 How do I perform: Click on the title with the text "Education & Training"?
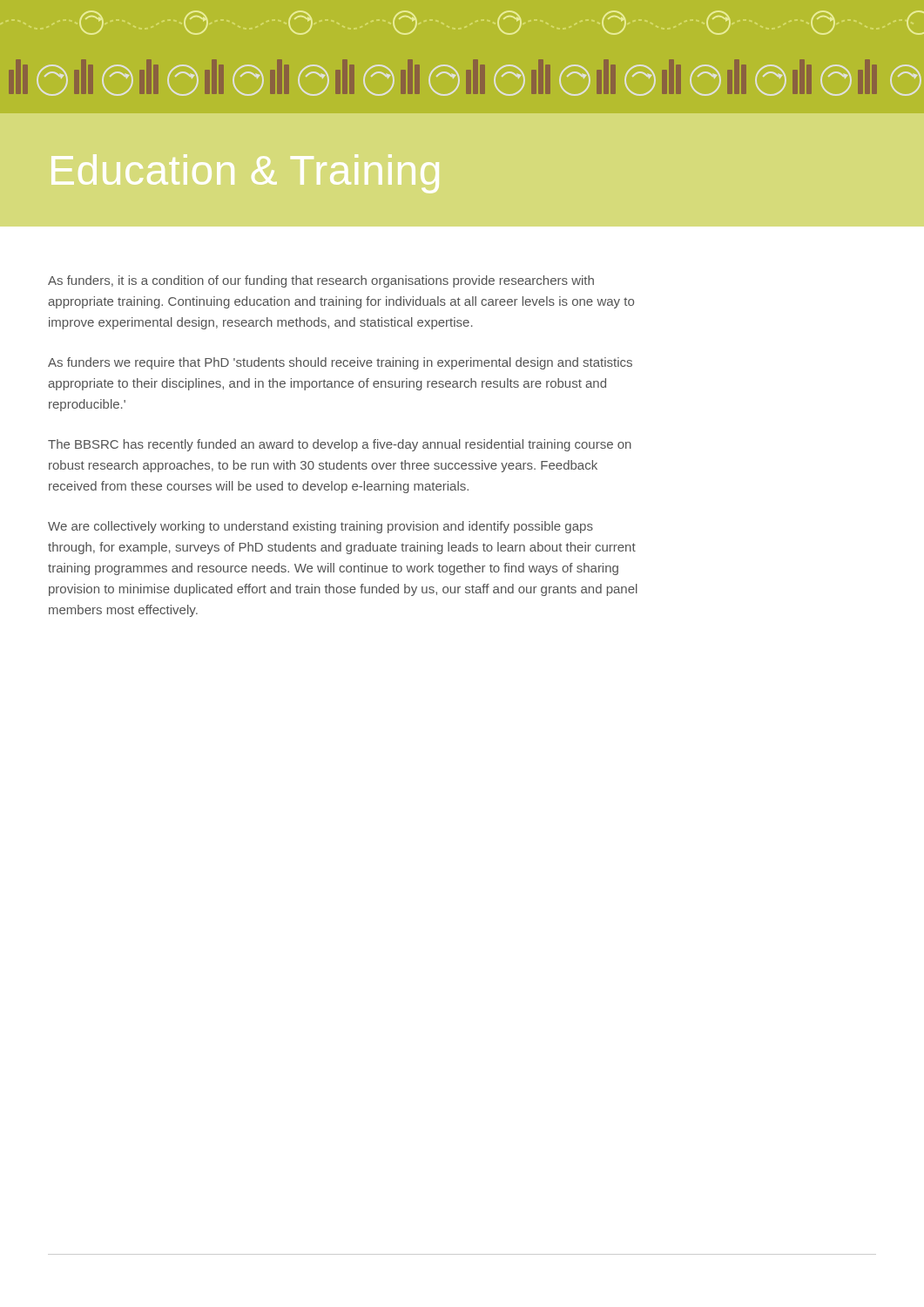click(245, 170)
